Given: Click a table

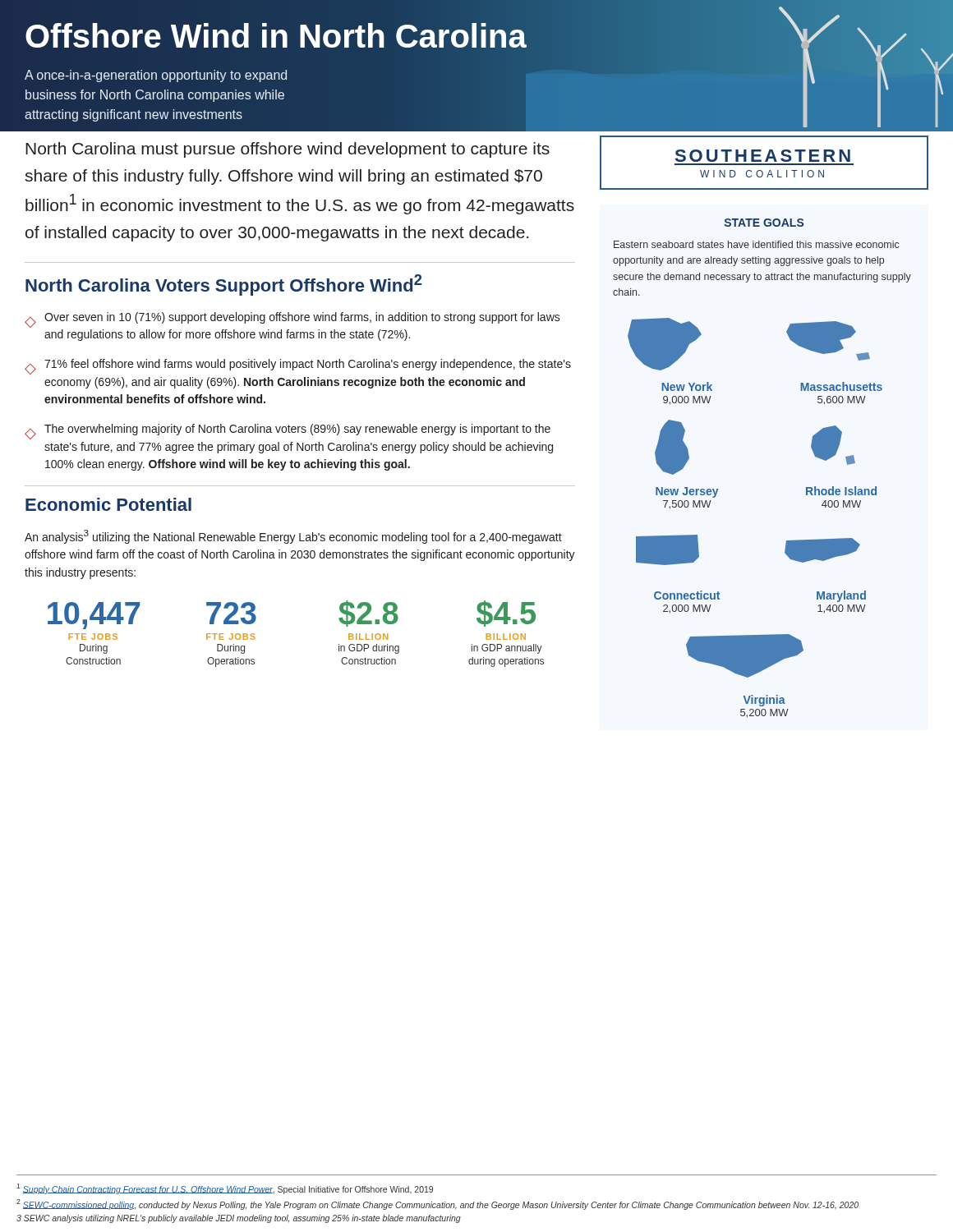Looking at the screenshot, I should tap(300, 633).
